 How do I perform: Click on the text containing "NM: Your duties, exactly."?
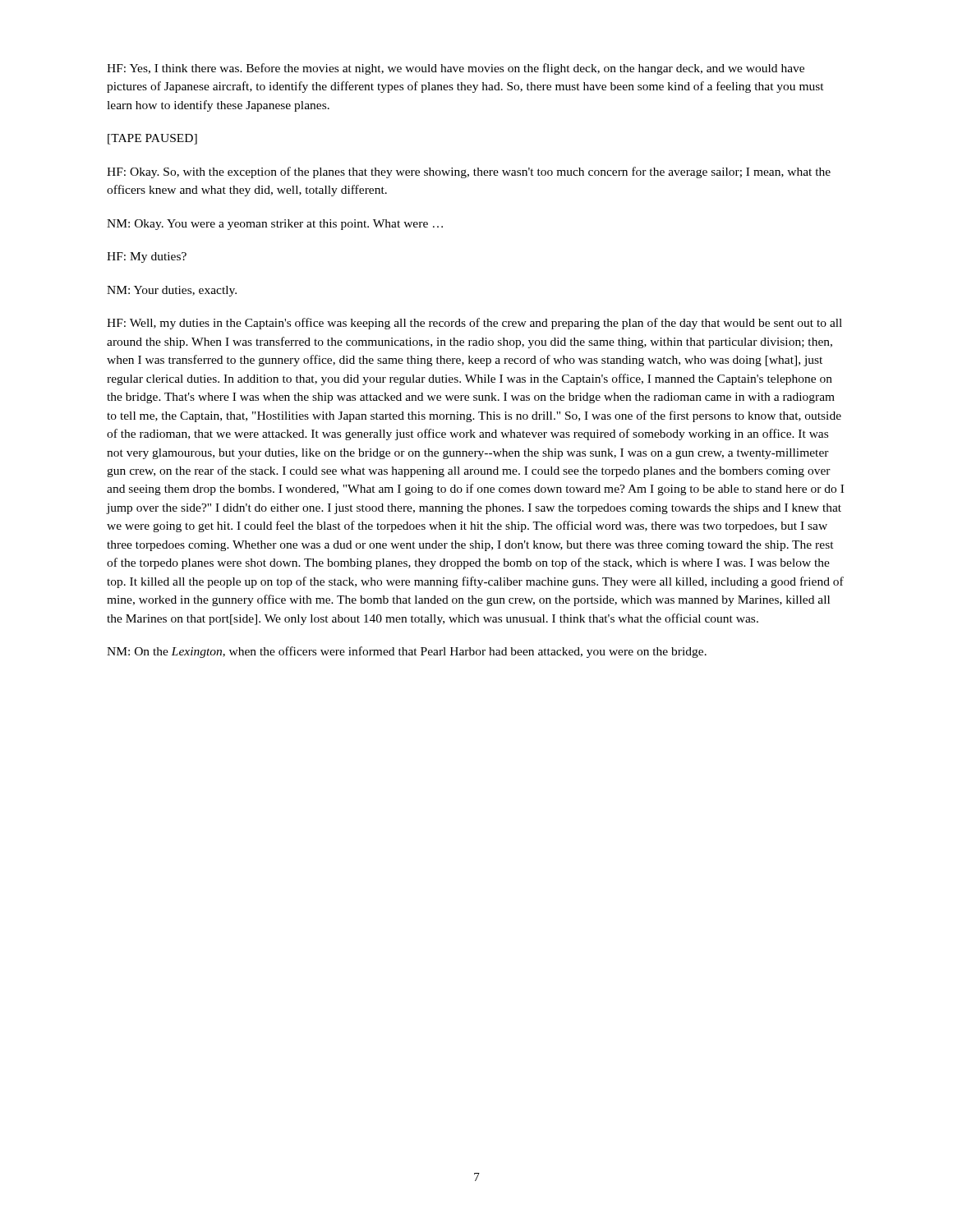click(x=172, y=289)
